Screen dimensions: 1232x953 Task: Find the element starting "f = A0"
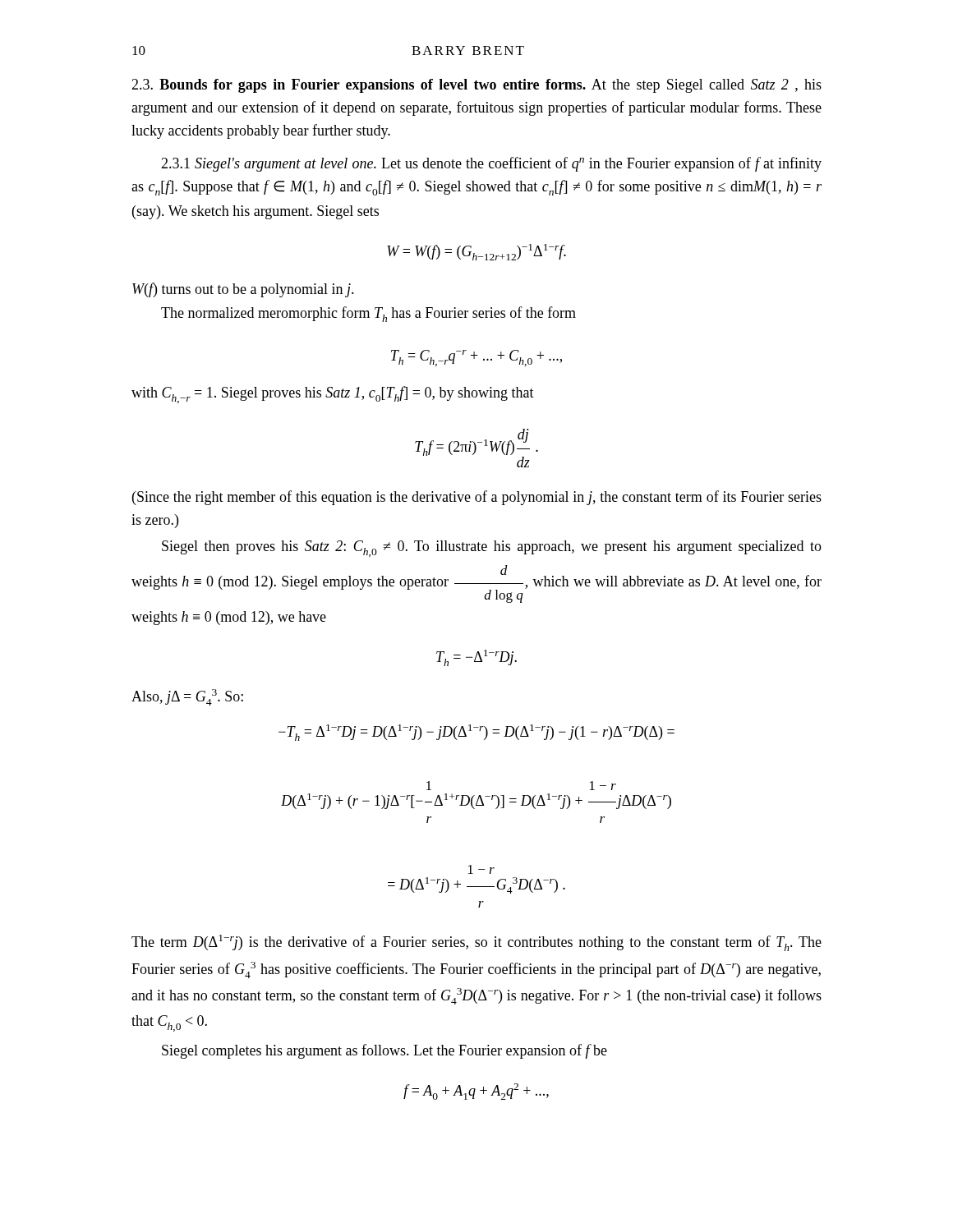476,1091
